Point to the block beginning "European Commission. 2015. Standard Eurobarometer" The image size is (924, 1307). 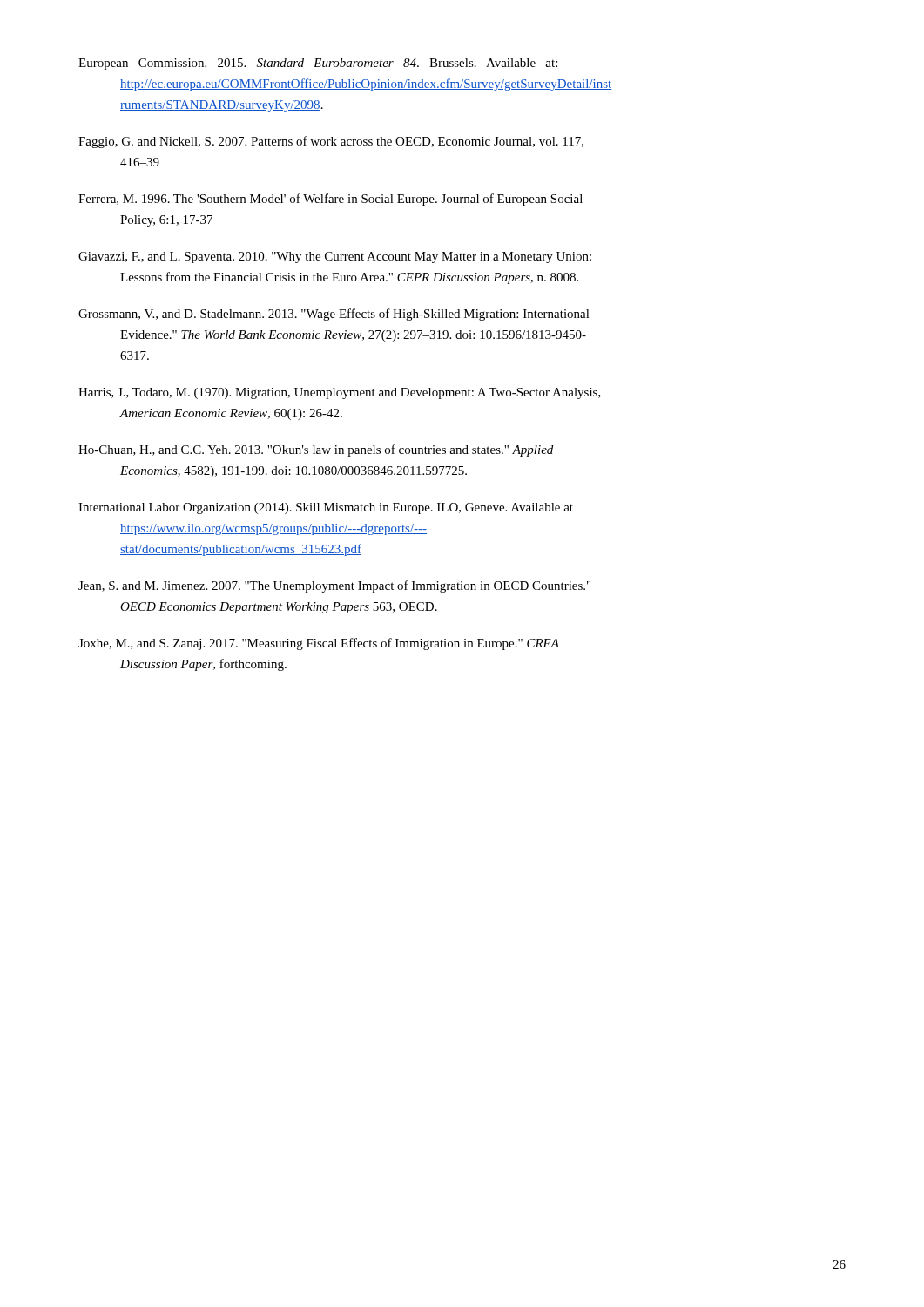tap(462, 84)
